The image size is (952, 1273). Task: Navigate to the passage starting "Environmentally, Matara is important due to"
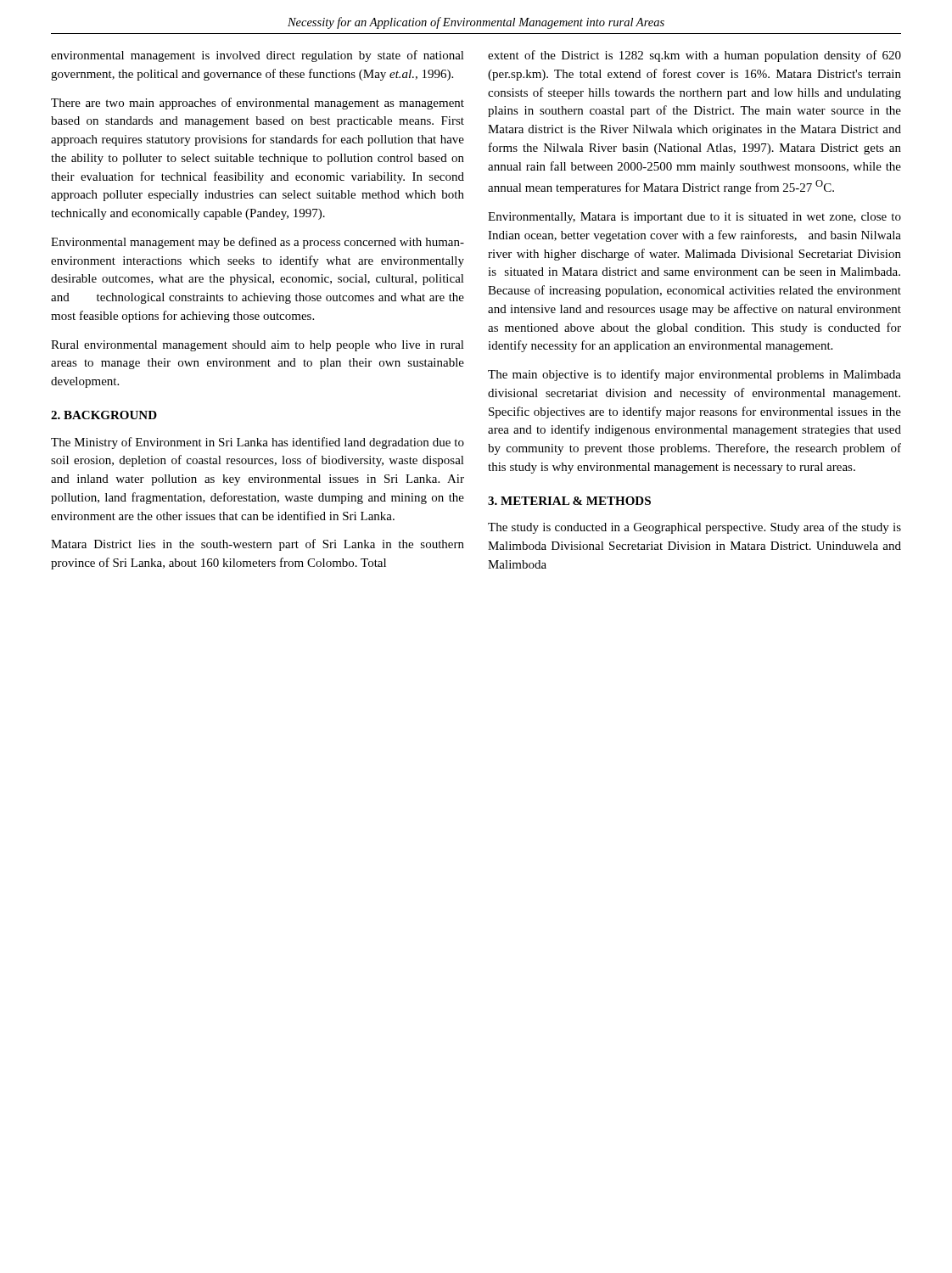694,282
